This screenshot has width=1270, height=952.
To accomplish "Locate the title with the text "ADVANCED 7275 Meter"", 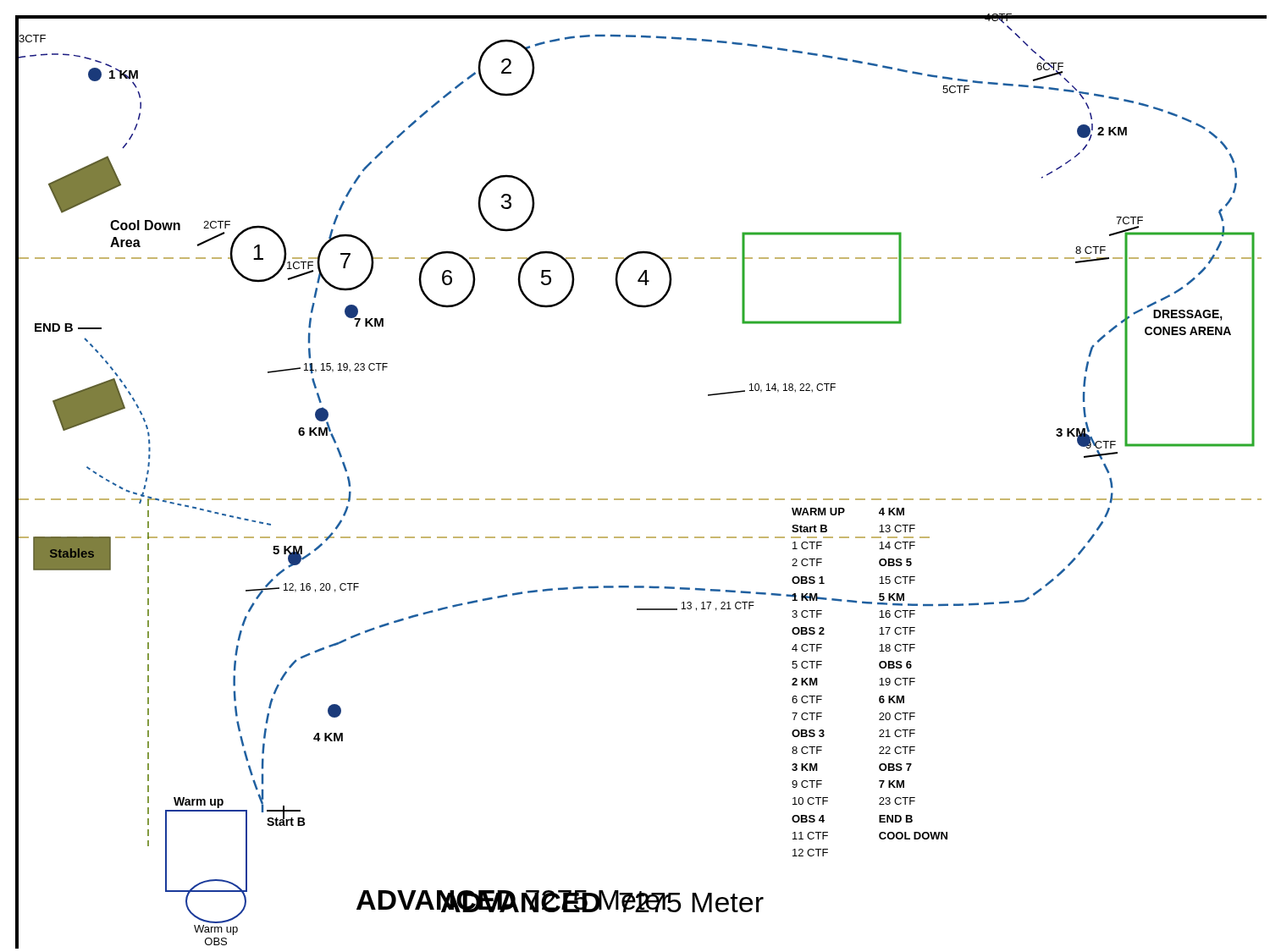I will click(x=513, y=900).
